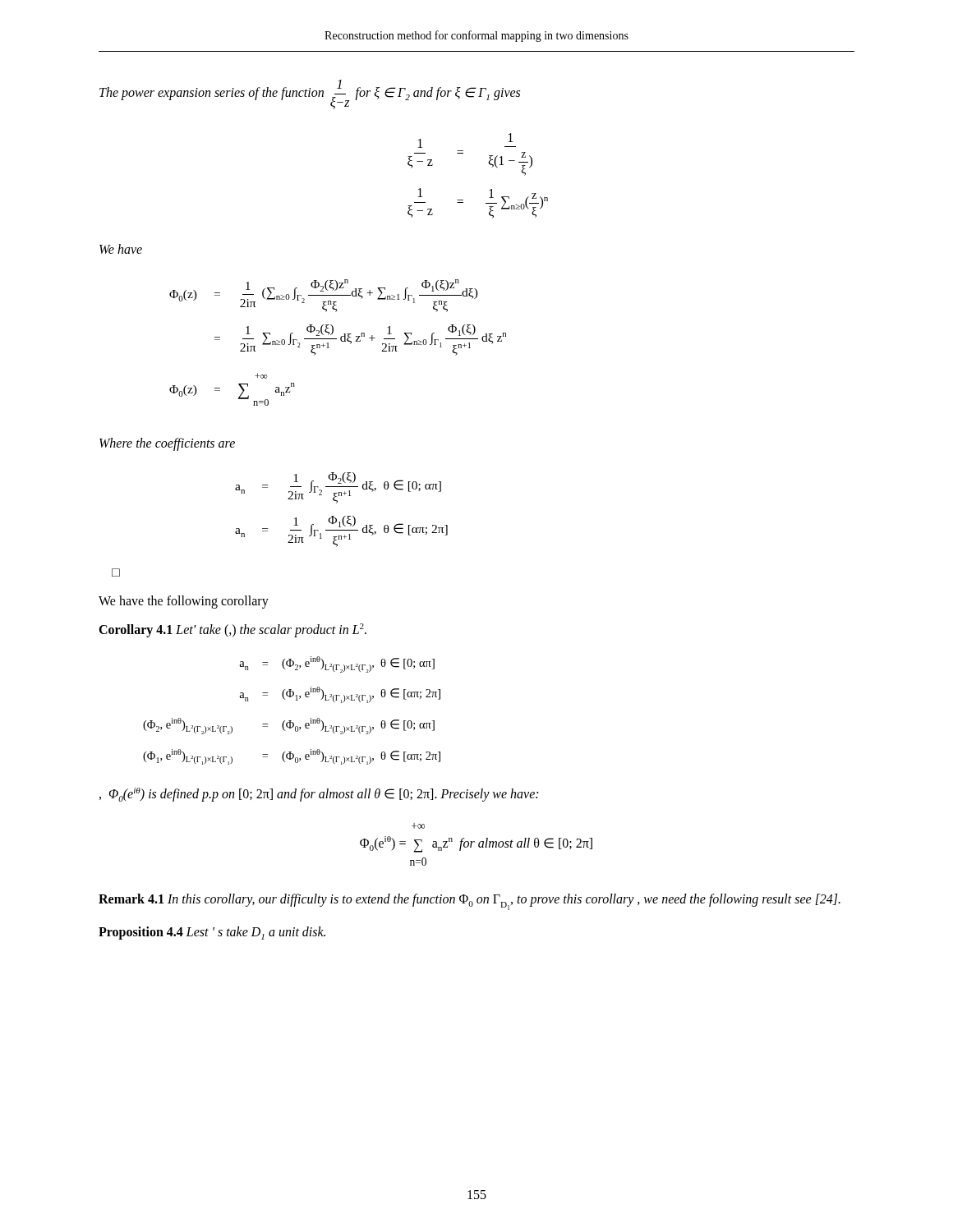Select the text block containing "Proposition 4.4 Lest"
The height and width of the screenshot is (1232, 953).
(213, 933)
